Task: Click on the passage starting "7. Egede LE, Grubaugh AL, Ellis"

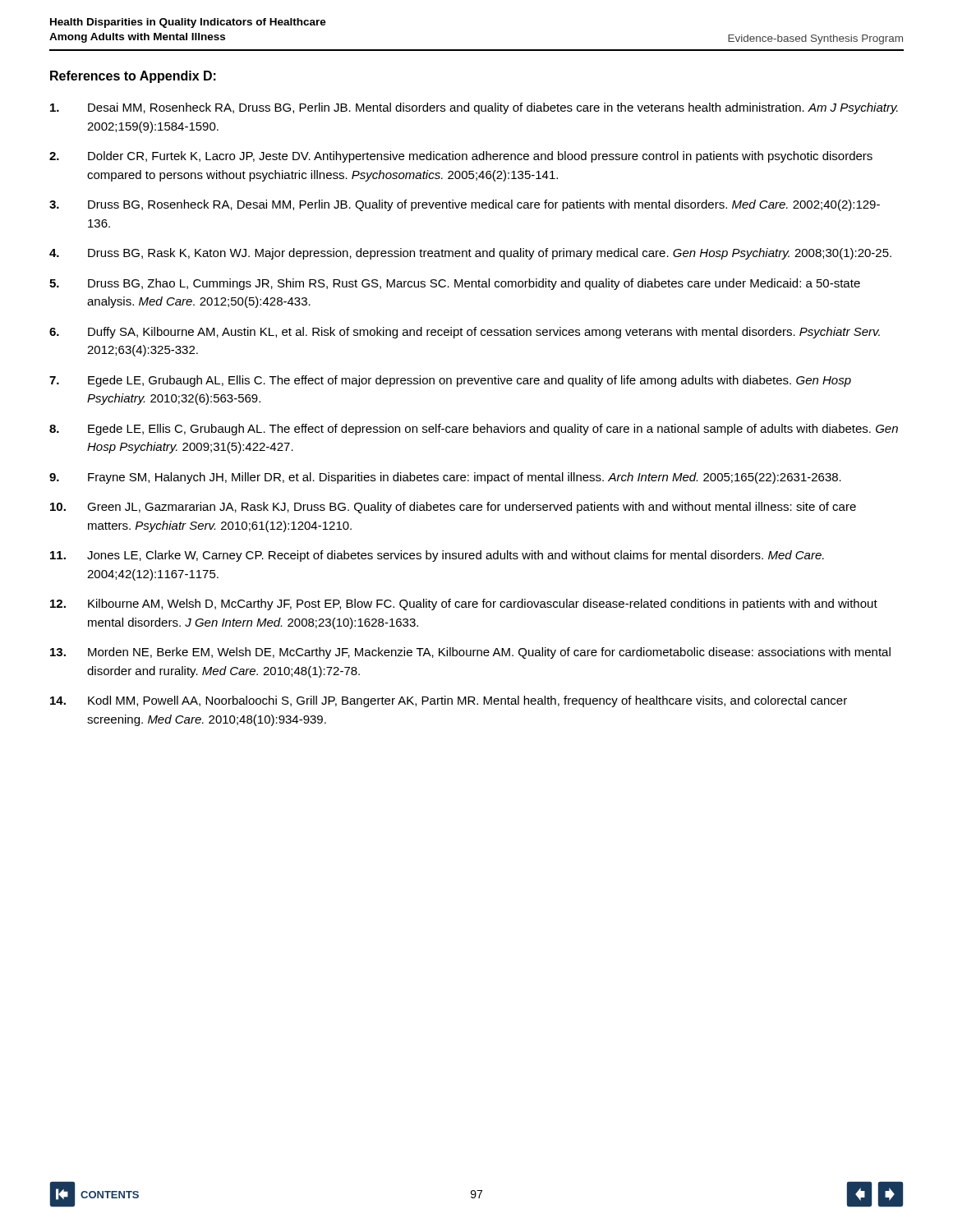Action: click(x=476, y=390)
